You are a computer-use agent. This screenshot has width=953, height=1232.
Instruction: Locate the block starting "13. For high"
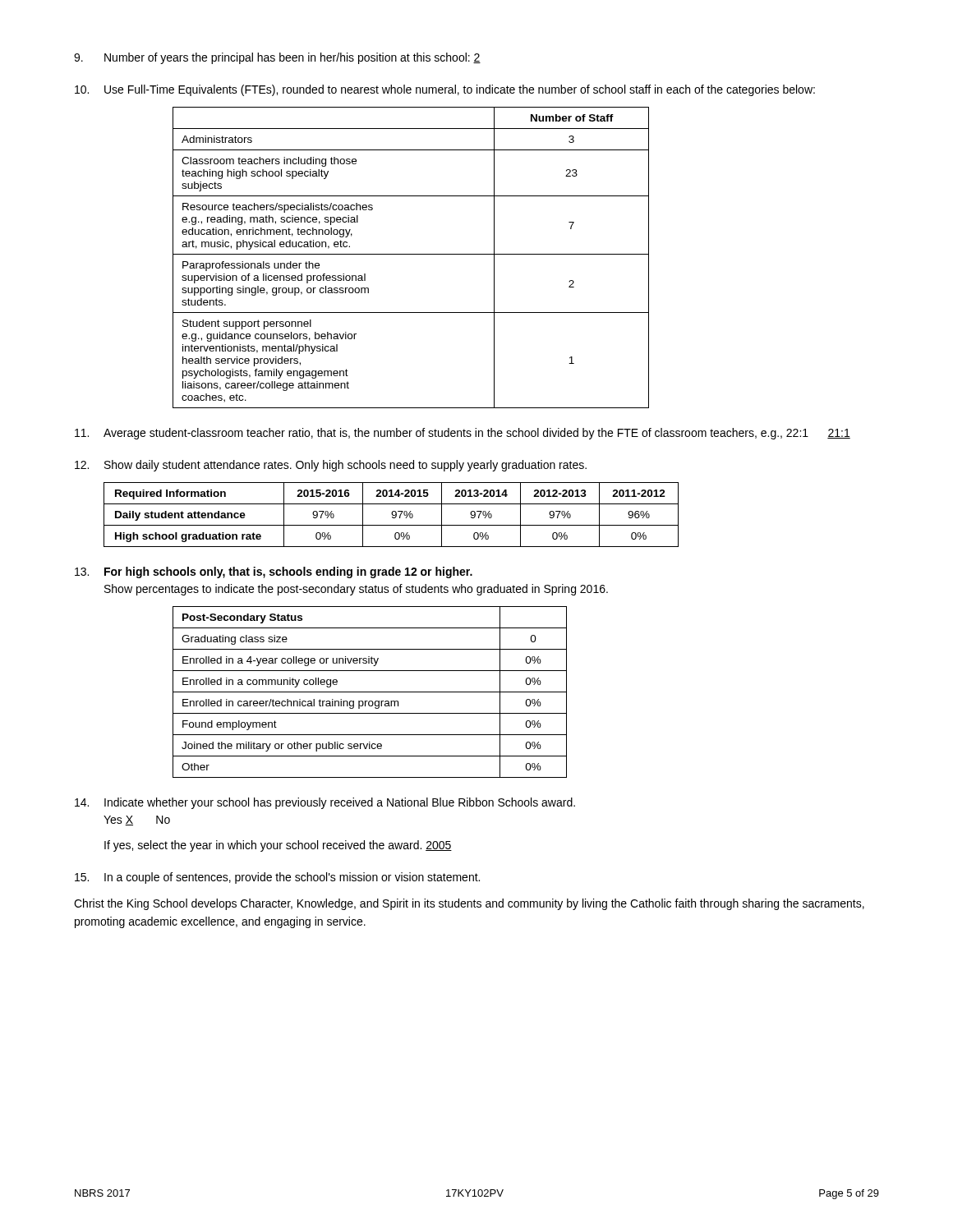[x=476, y=581]
